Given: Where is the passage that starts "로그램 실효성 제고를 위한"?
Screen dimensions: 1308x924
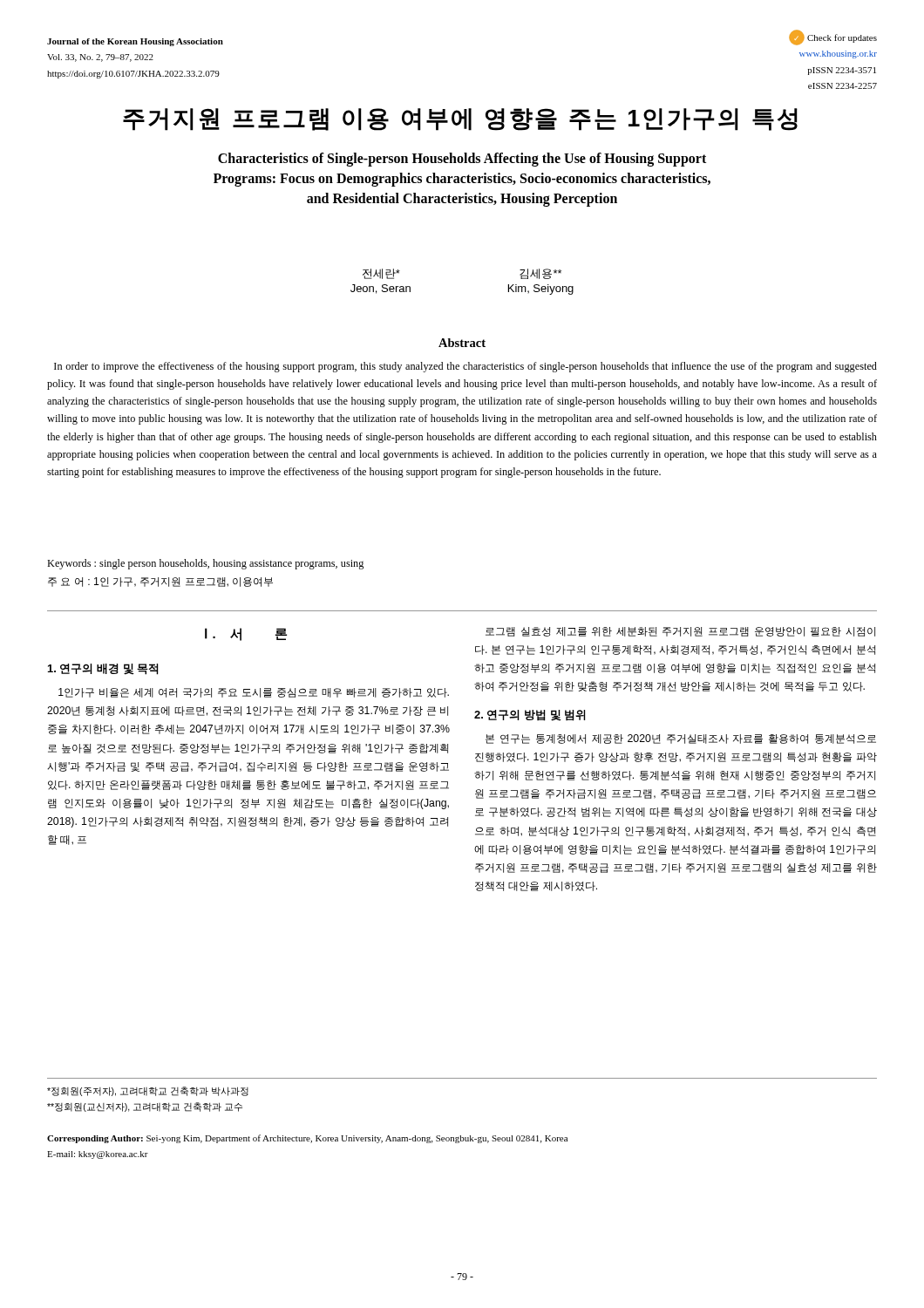Looking at the screenshot, I should (x=676, y=759).
